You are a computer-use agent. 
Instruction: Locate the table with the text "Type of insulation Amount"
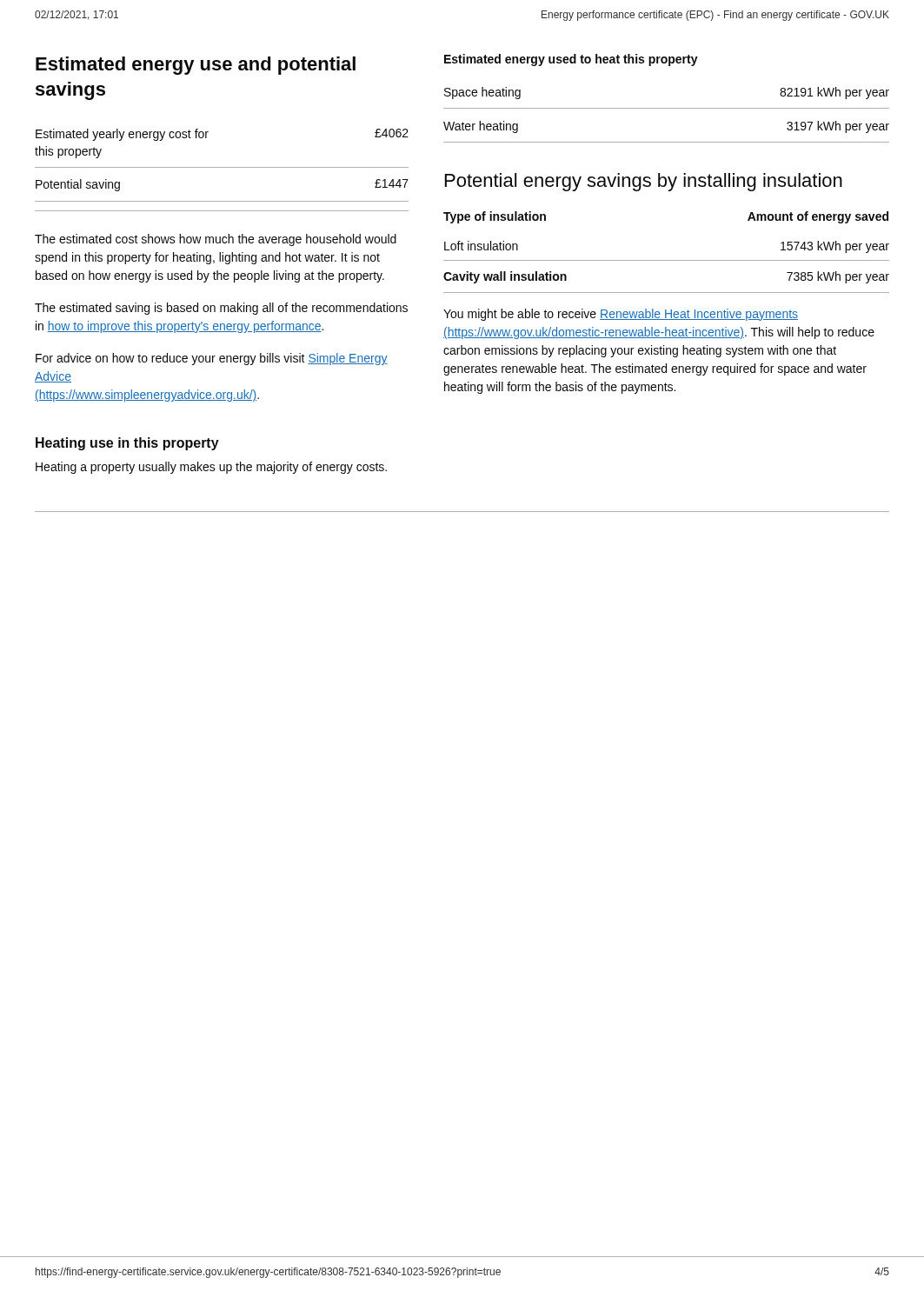tap(666, 249)
